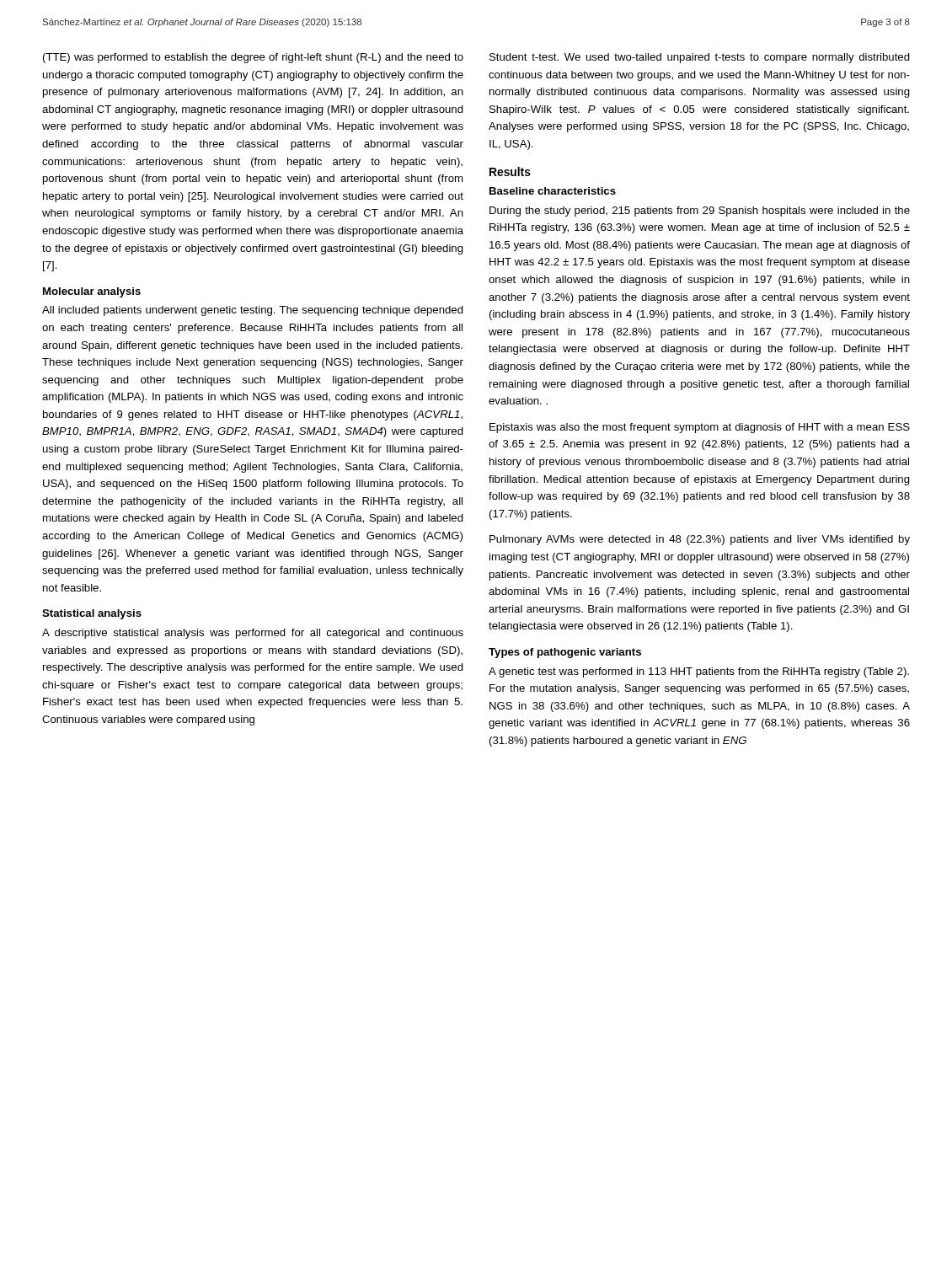Locate the region starting "Molecular analysis"
This screenshot has height=1264, width=952.
point(91,291)
